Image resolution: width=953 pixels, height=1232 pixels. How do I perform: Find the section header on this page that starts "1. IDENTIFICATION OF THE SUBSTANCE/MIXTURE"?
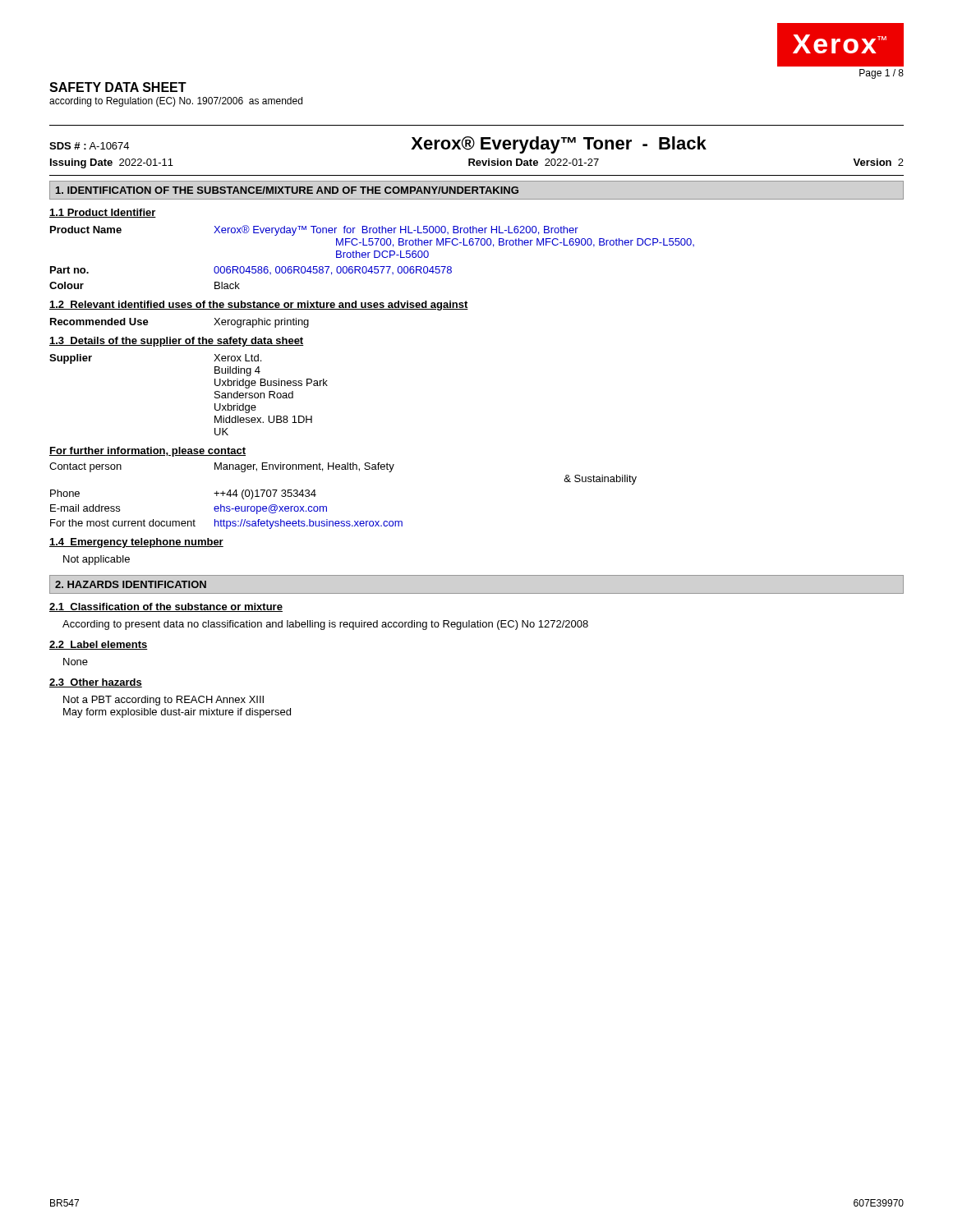[x=287, y=190]
